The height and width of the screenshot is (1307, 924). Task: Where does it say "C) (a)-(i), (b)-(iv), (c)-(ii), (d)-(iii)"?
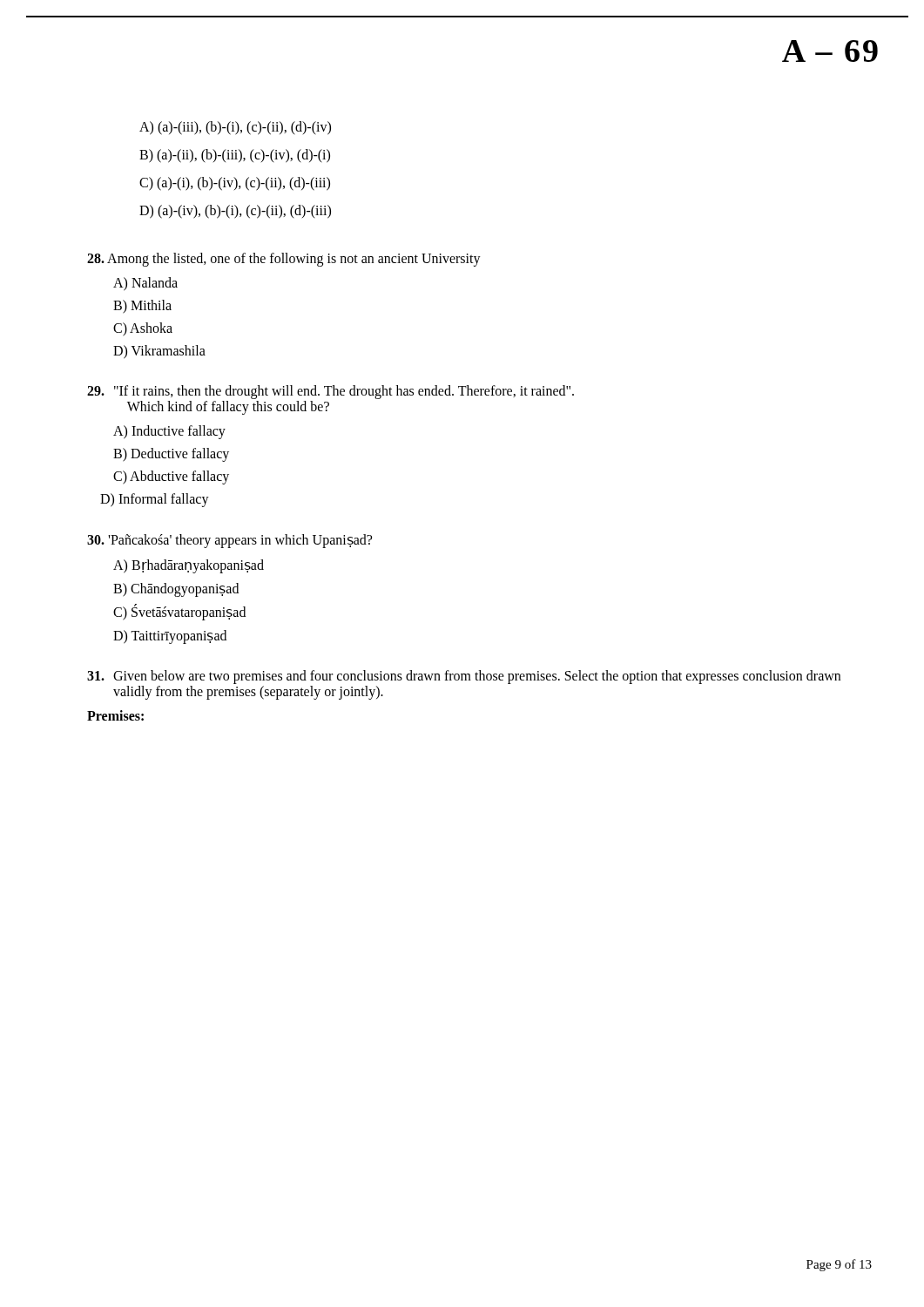coord(235,183)
